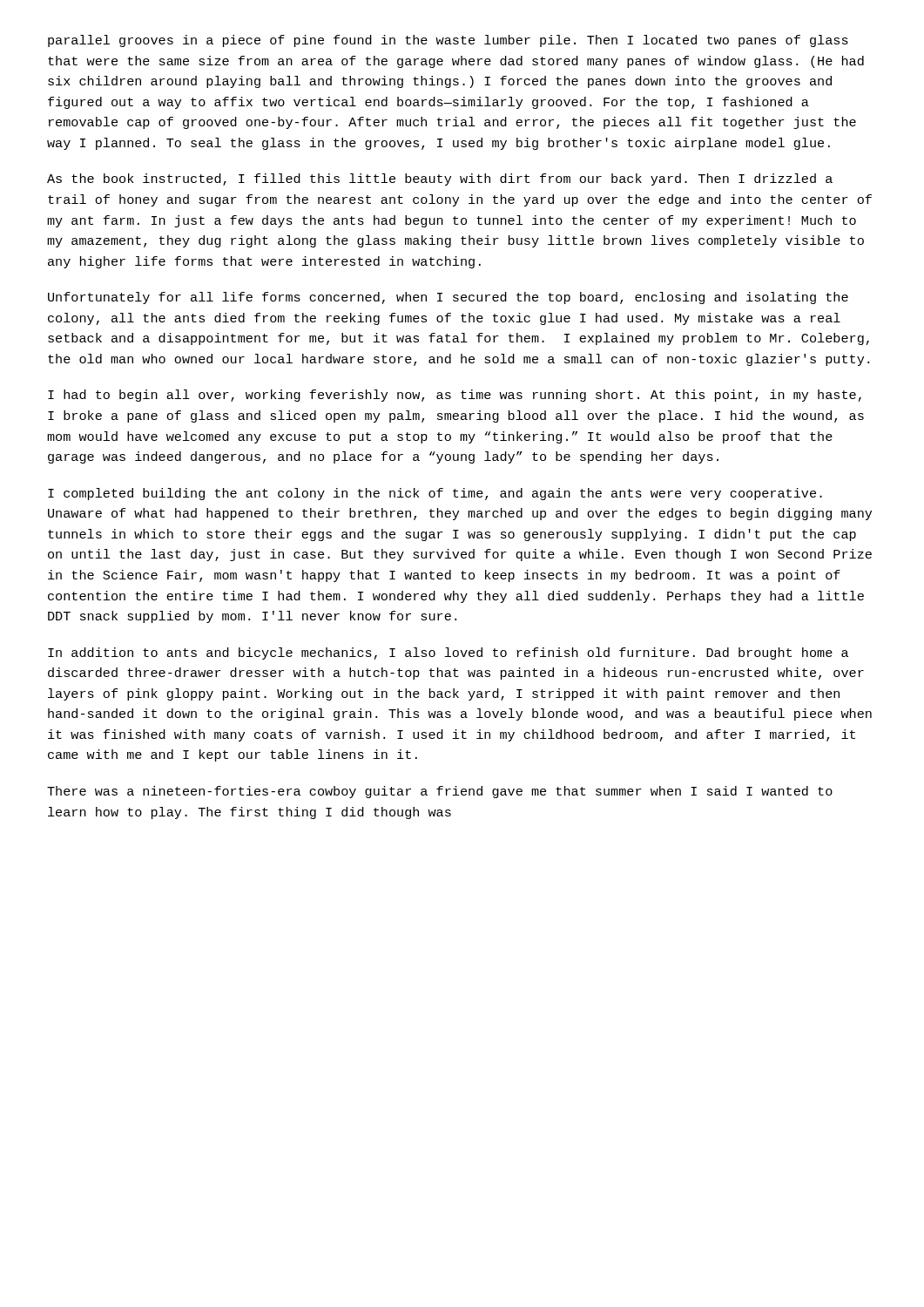Locate the text block that says "parallel grooves in a piece of pine found"
Screen dimensions: 1307x924
(456, 92)
